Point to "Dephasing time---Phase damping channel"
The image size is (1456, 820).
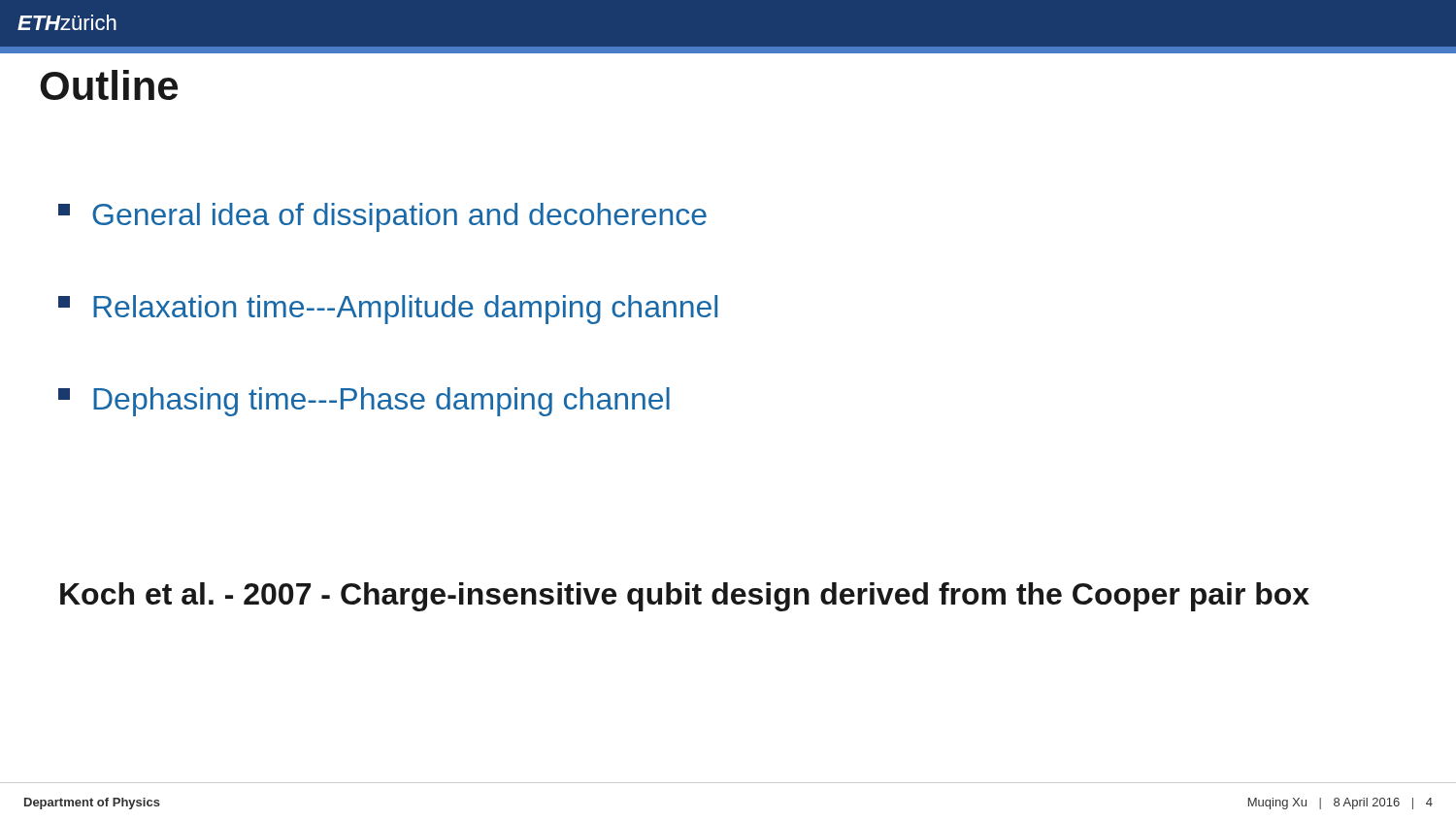point(365,400)
